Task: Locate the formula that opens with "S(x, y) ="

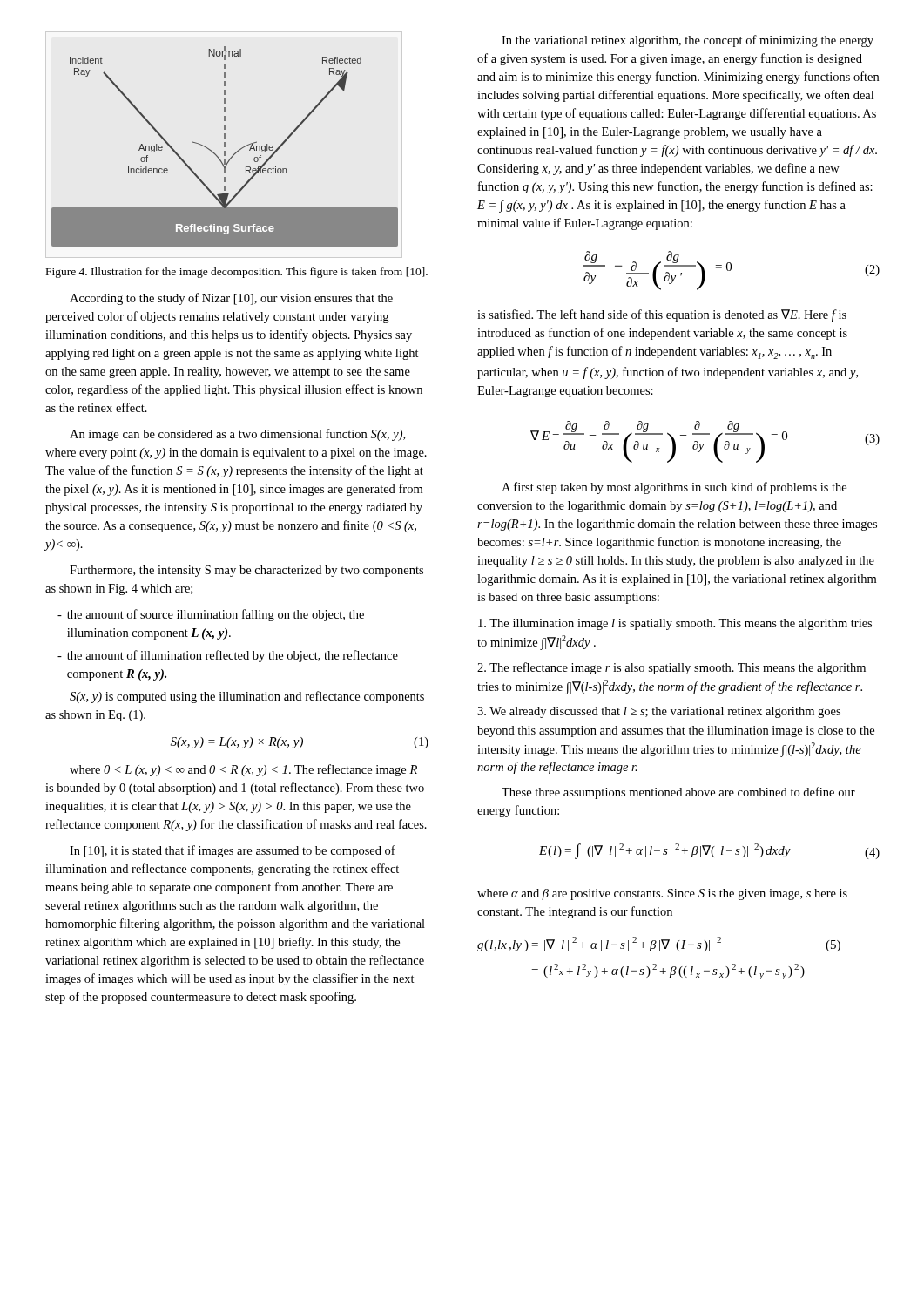Action: [237, 742]
